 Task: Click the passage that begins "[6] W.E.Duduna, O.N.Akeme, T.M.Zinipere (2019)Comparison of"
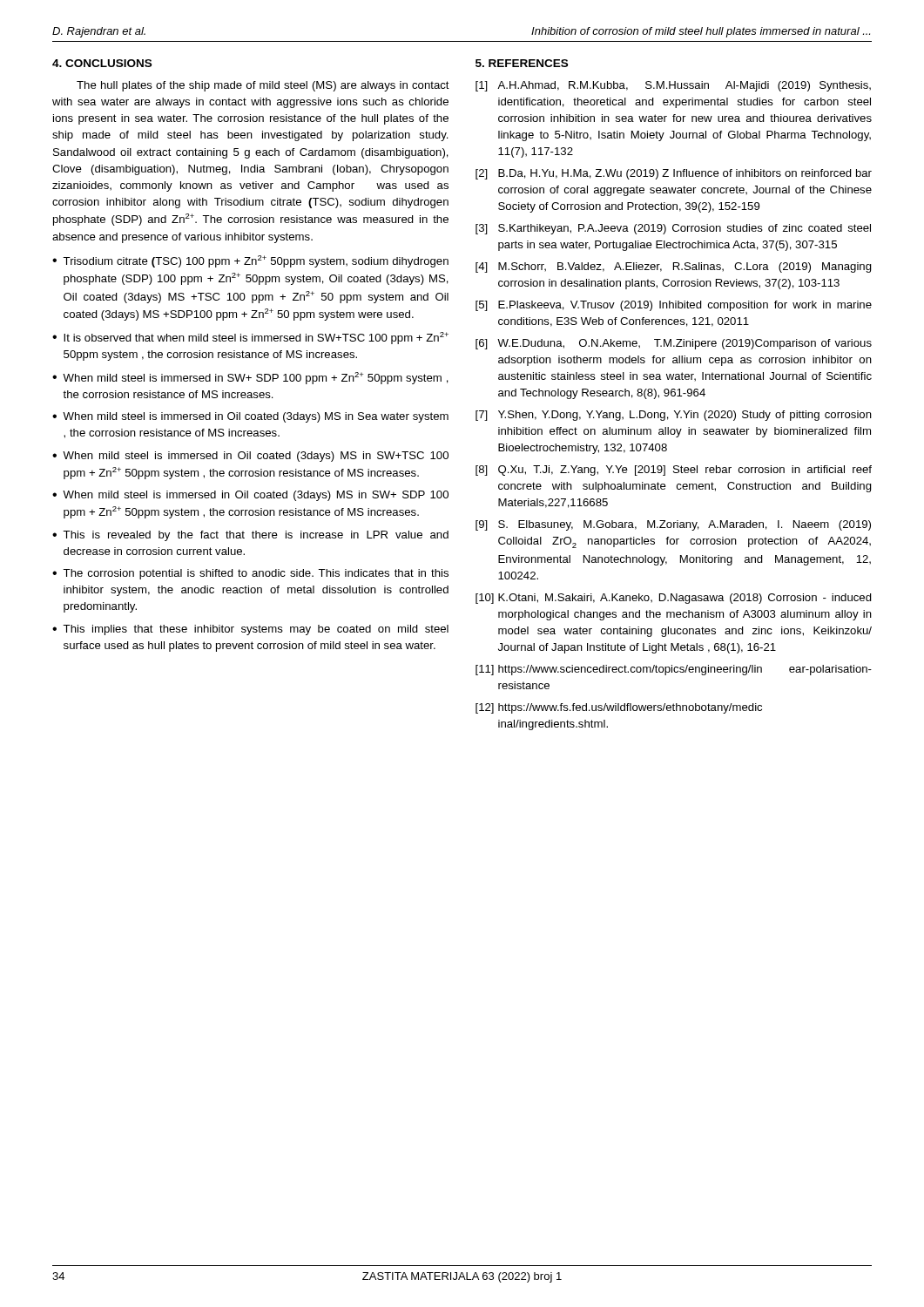click(673, 368)
